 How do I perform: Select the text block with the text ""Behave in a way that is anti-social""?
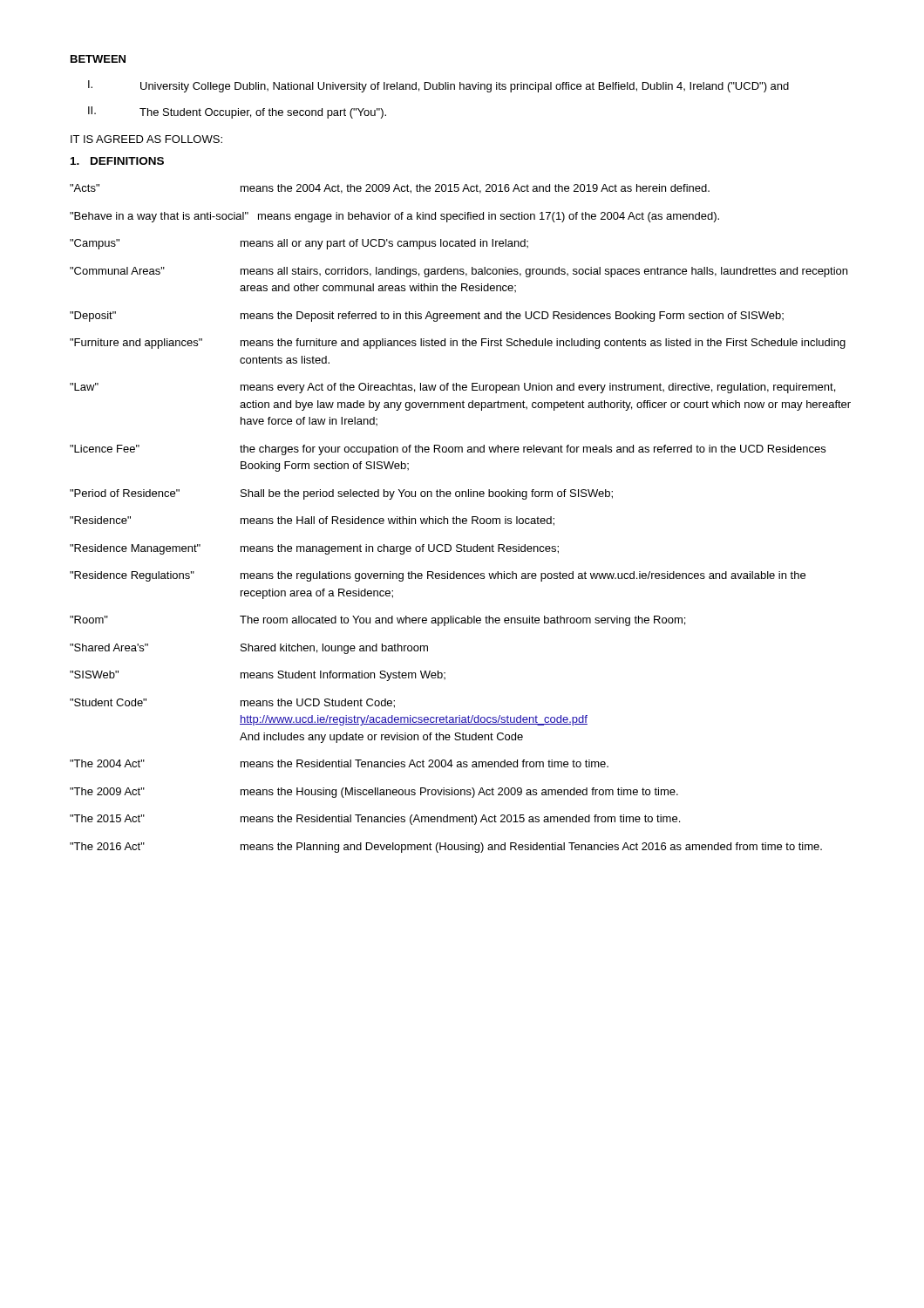[x=462, y=216]
